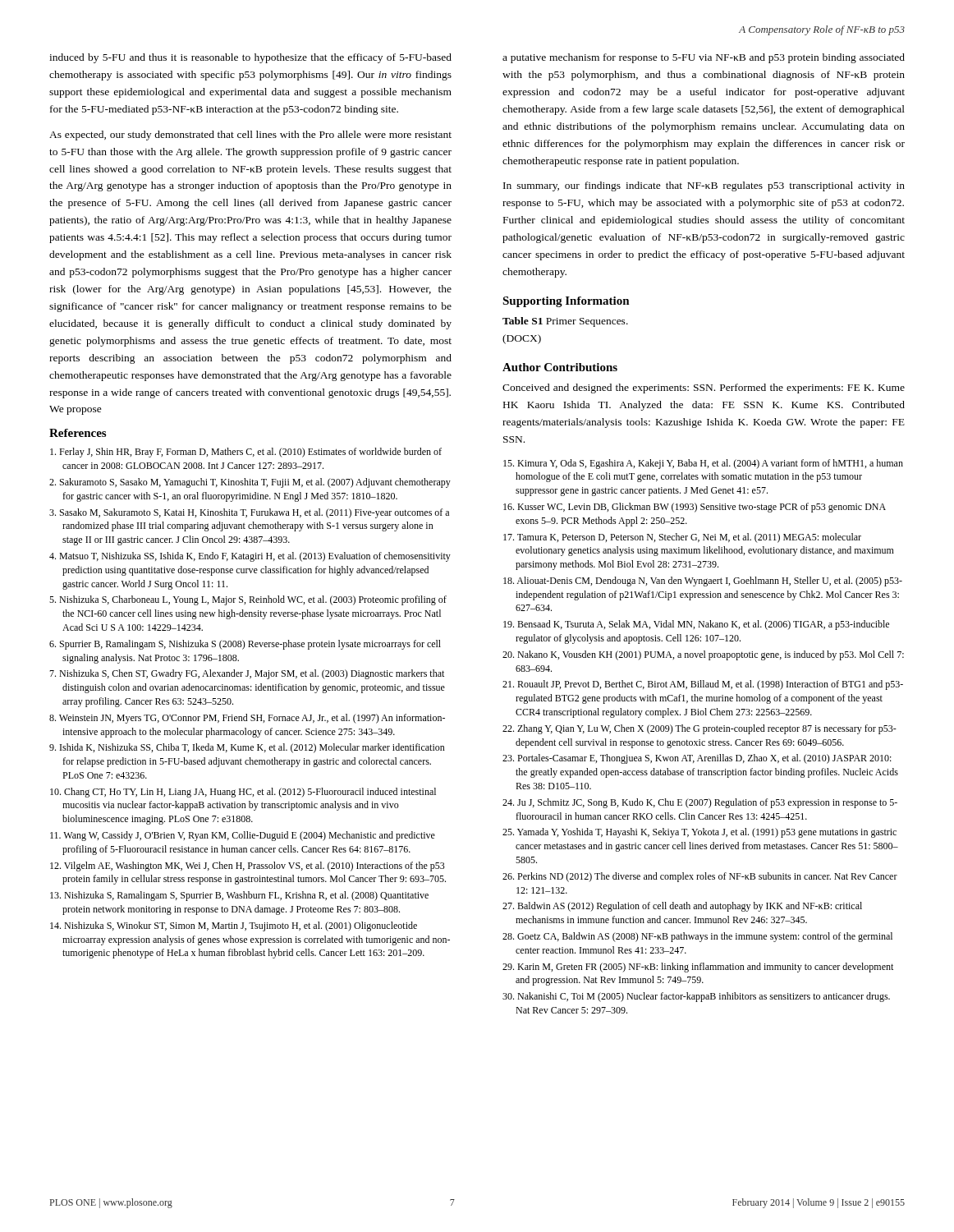
Task: Find the passage starting "22. Zhang Y,"
Action: [x=699, y=735]
